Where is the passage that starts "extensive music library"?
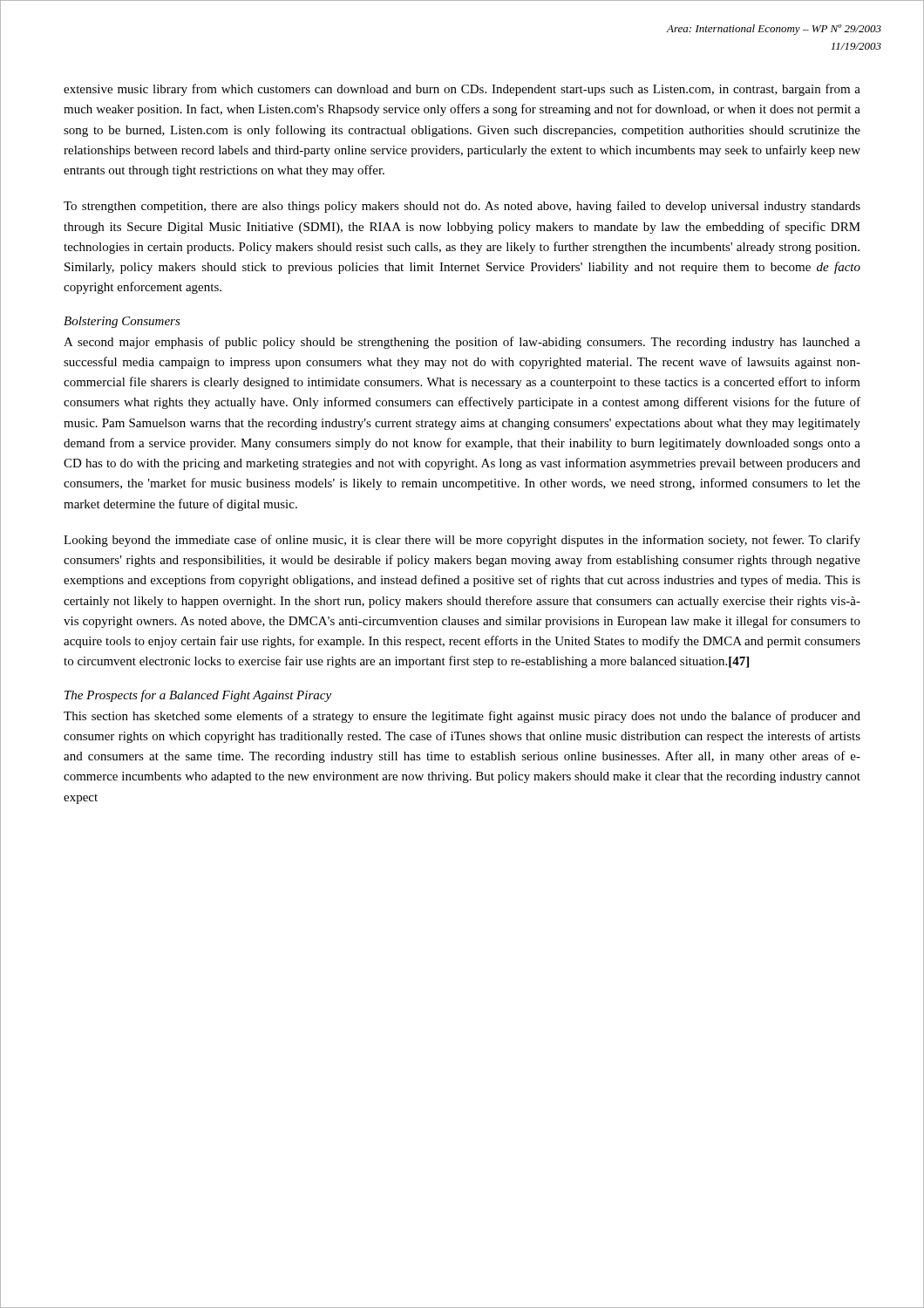This screenshot has height=1308, width=924. pos(462,129)
